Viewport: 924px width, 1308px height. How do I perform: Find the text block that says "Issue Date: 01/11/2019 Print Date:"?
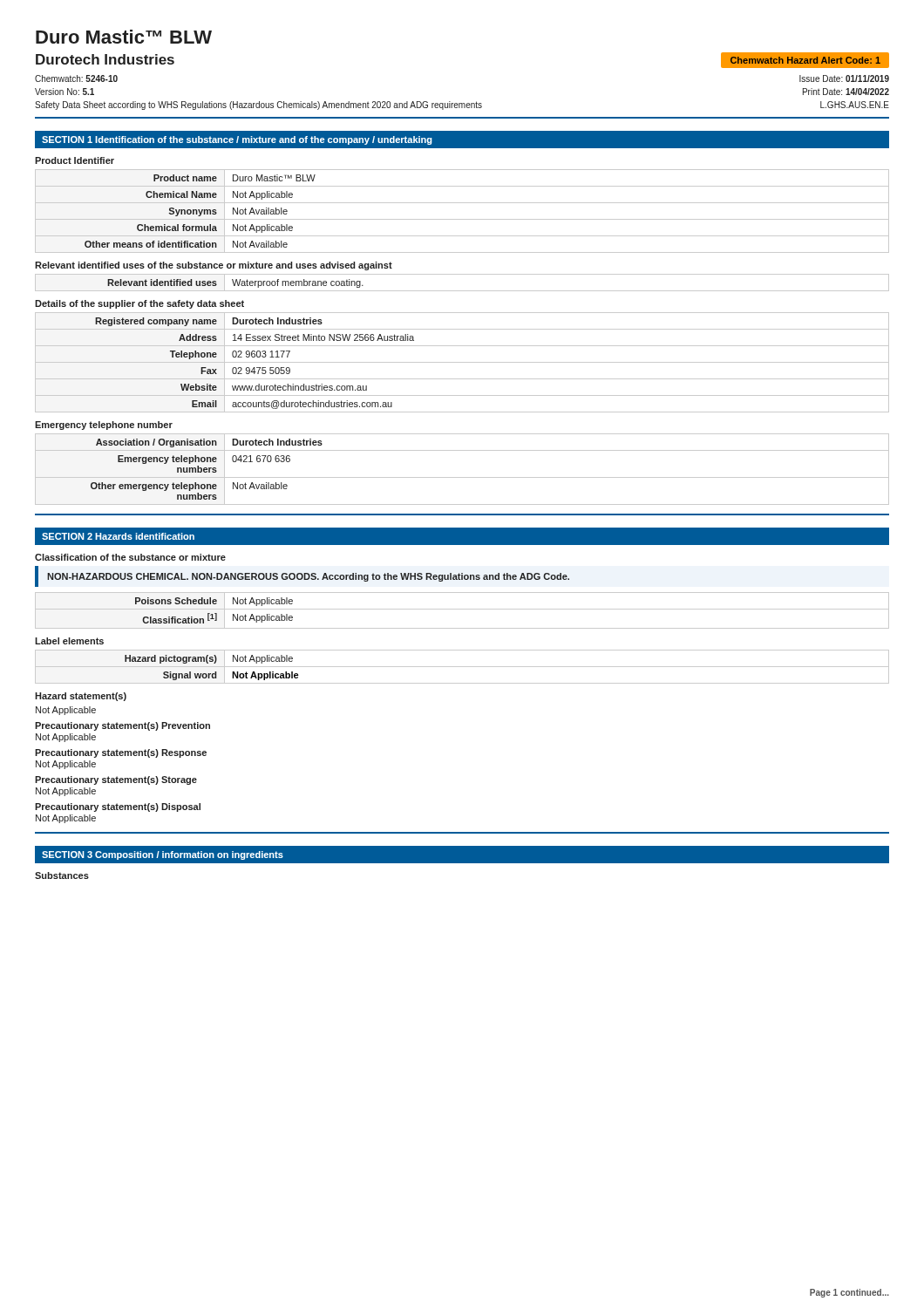pyautogui.click(x=844, y=92)
